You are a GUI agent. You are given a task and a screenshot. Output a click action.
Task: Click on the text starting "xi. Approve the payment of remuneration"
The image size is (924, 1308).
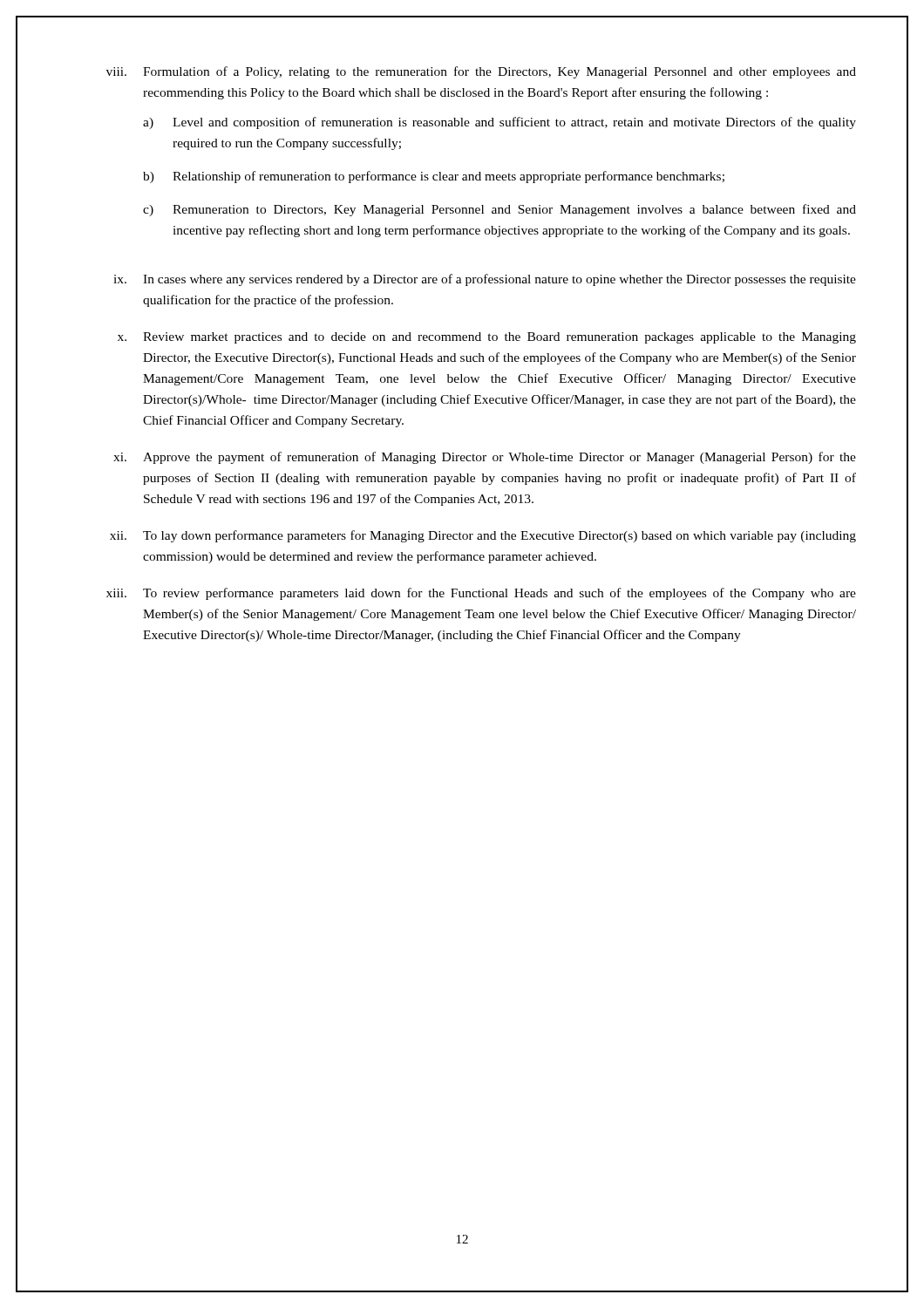pos(462,478)
